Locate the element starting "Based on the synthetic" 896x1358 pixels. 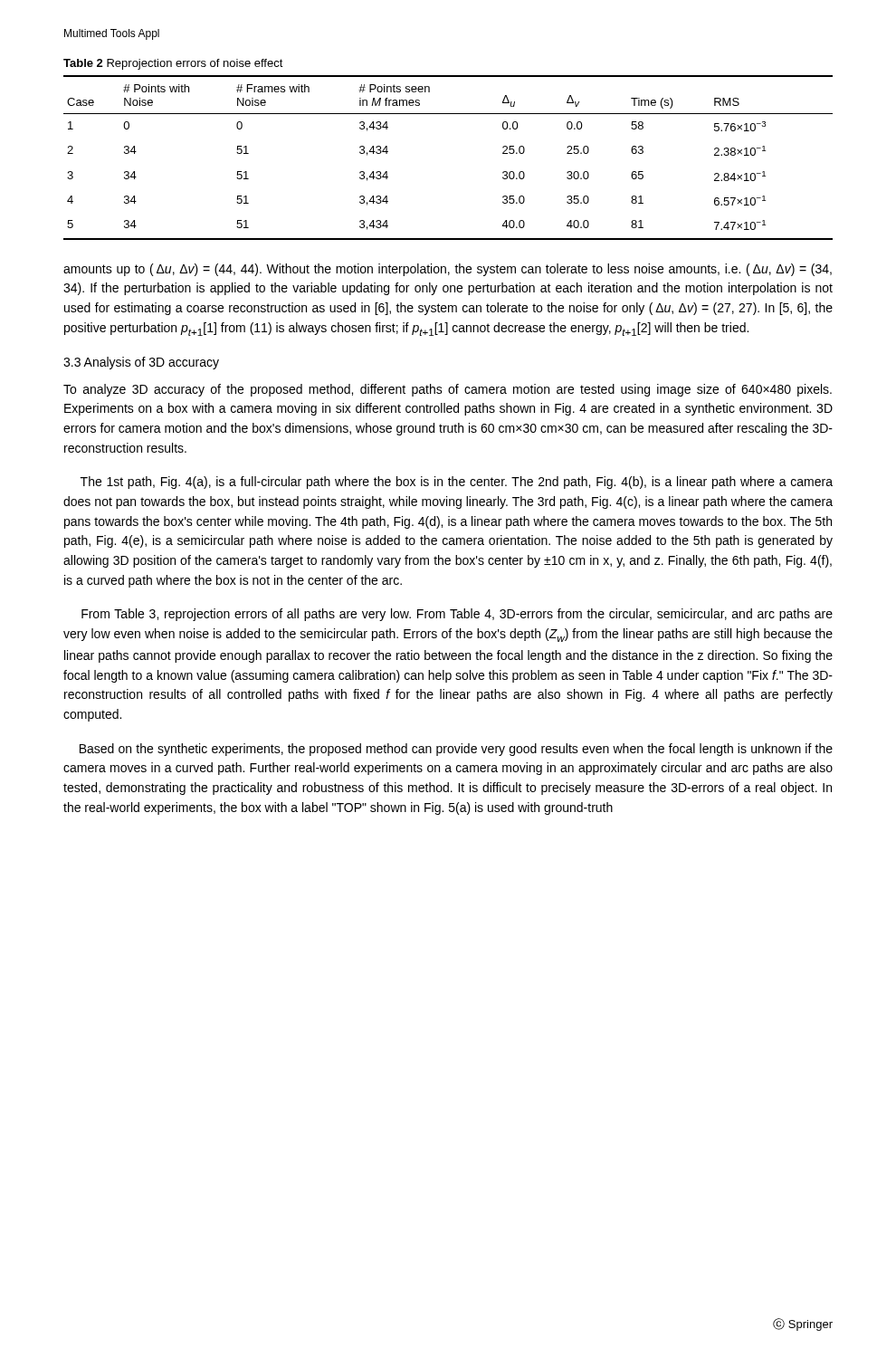point(448,778)
